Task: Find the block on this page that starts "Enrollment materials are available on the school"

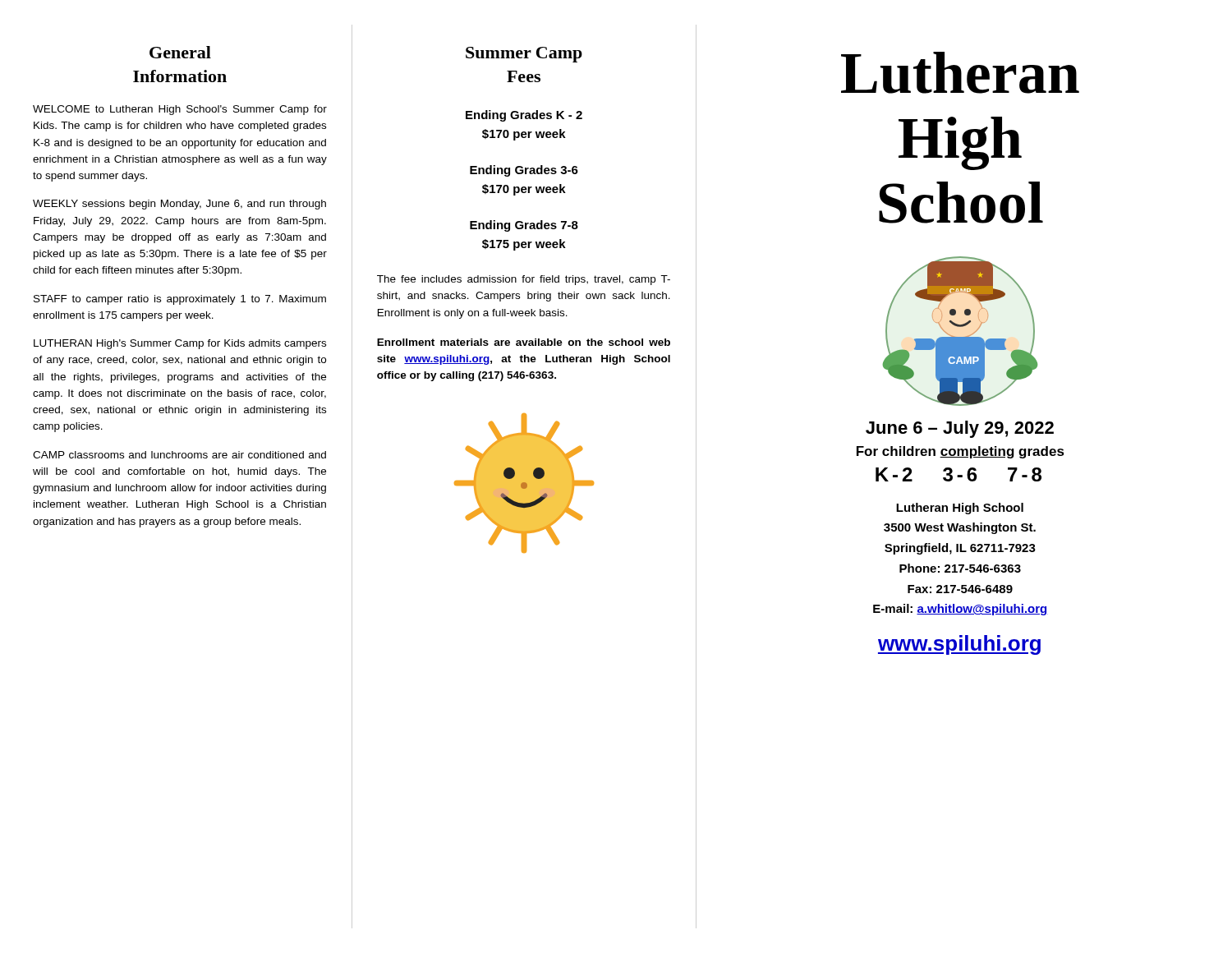Action: [524, 359]
